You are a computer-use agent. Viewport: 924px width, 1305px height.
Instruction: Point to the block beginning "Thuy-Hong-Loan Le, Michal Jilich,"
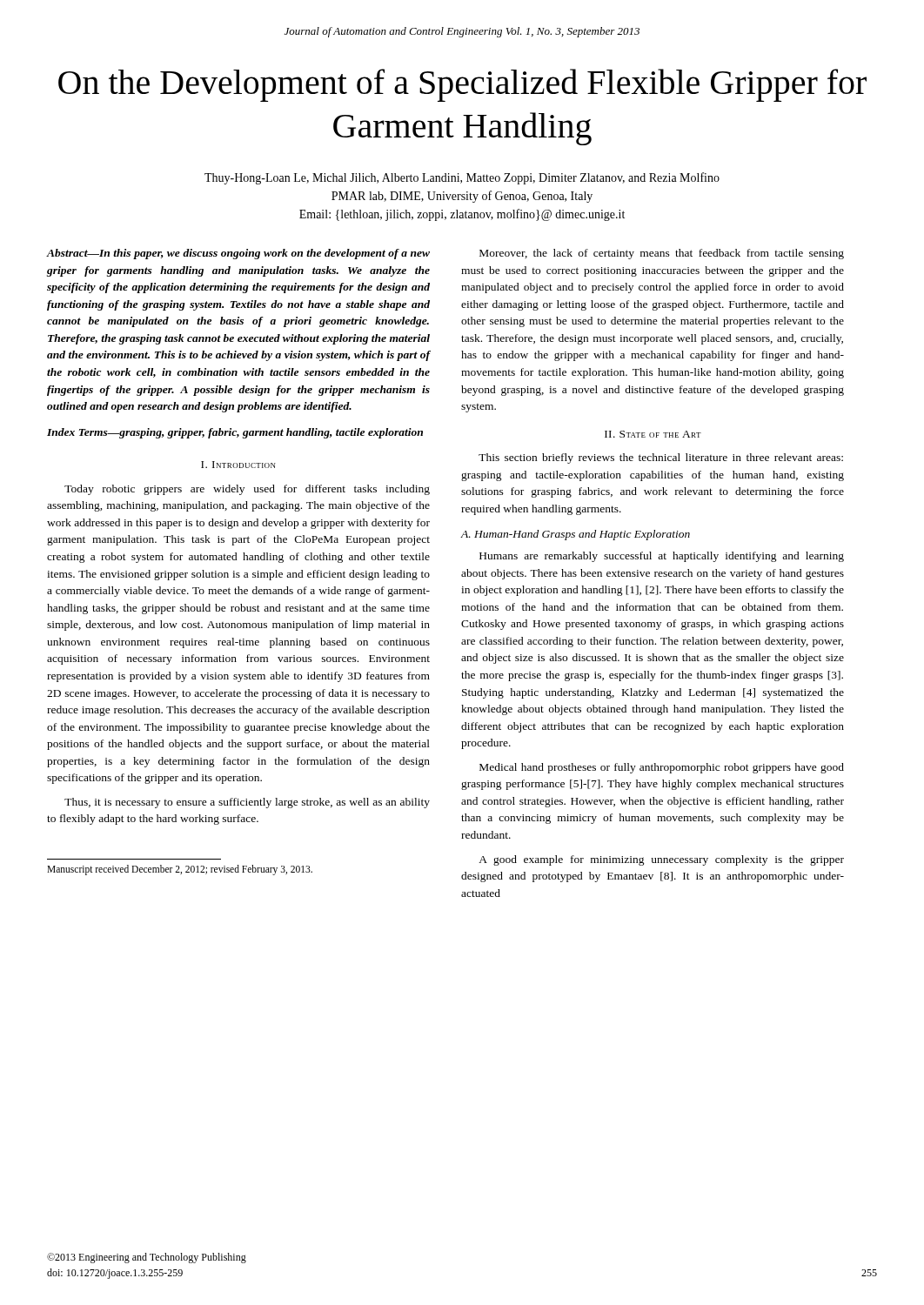click(462, 196)
